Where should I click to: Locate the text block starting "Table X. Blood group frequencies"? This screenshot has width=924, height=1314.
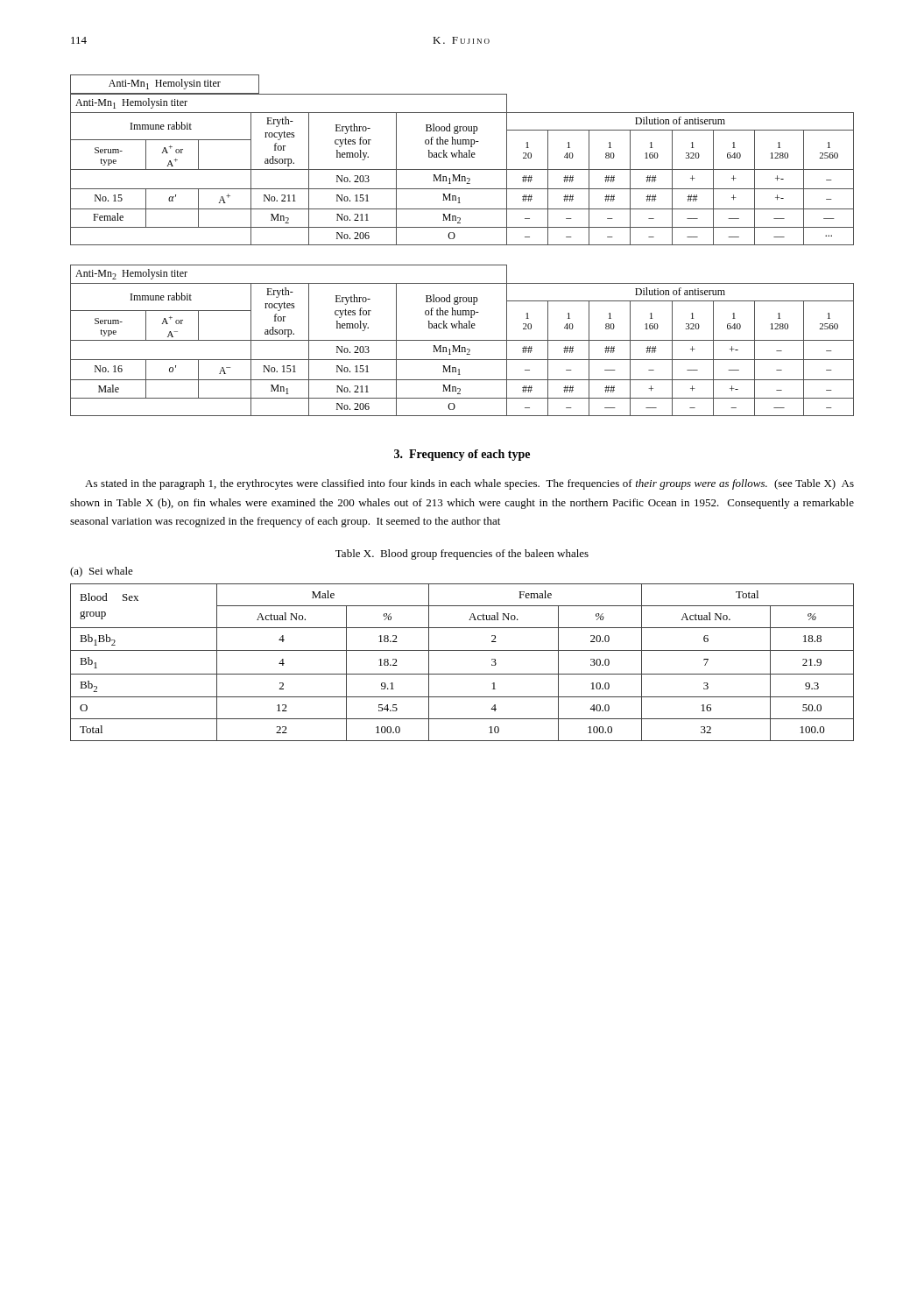tap(462, 553)
